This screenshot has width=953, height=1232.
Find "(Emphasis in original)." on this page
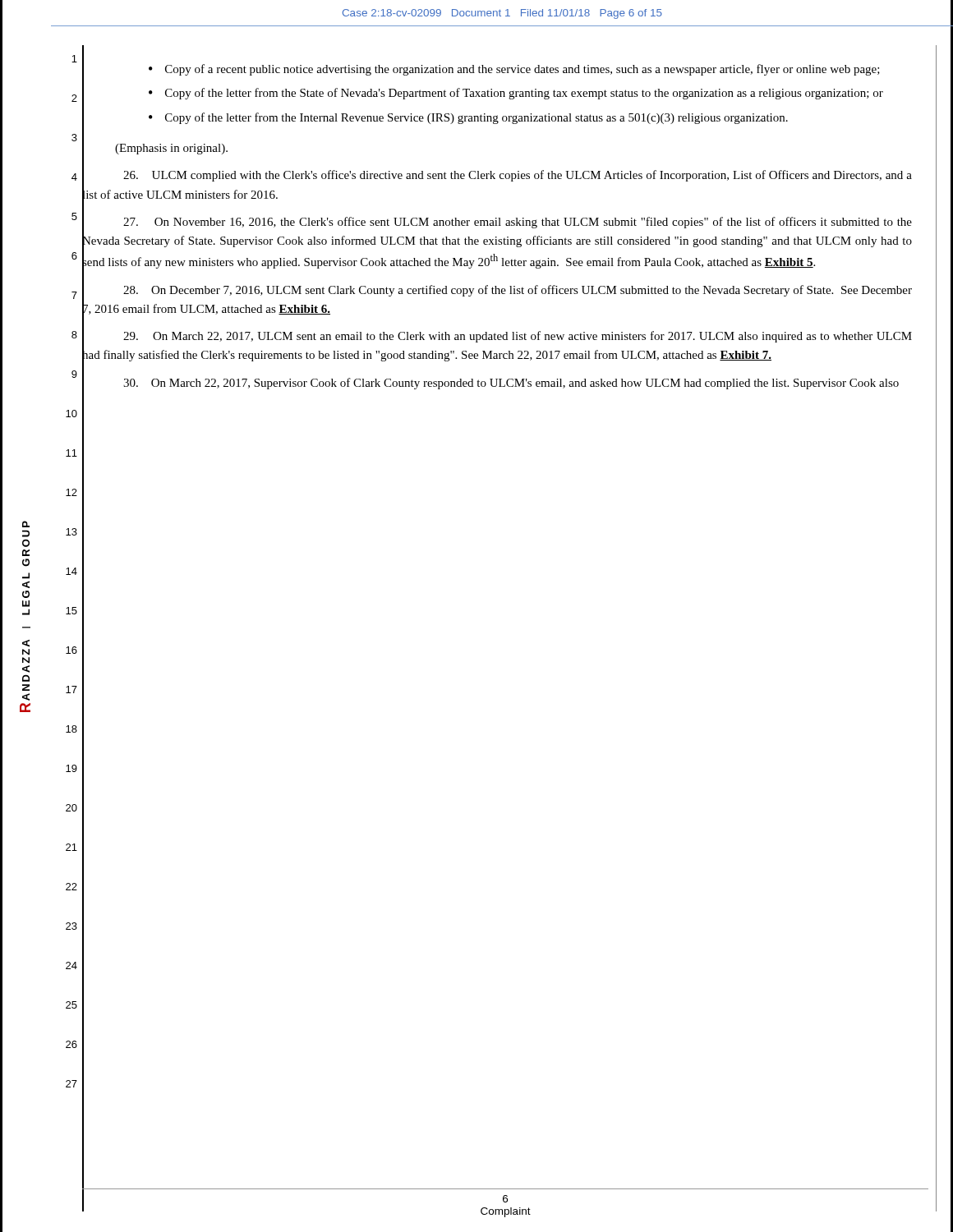click(172, 148)
